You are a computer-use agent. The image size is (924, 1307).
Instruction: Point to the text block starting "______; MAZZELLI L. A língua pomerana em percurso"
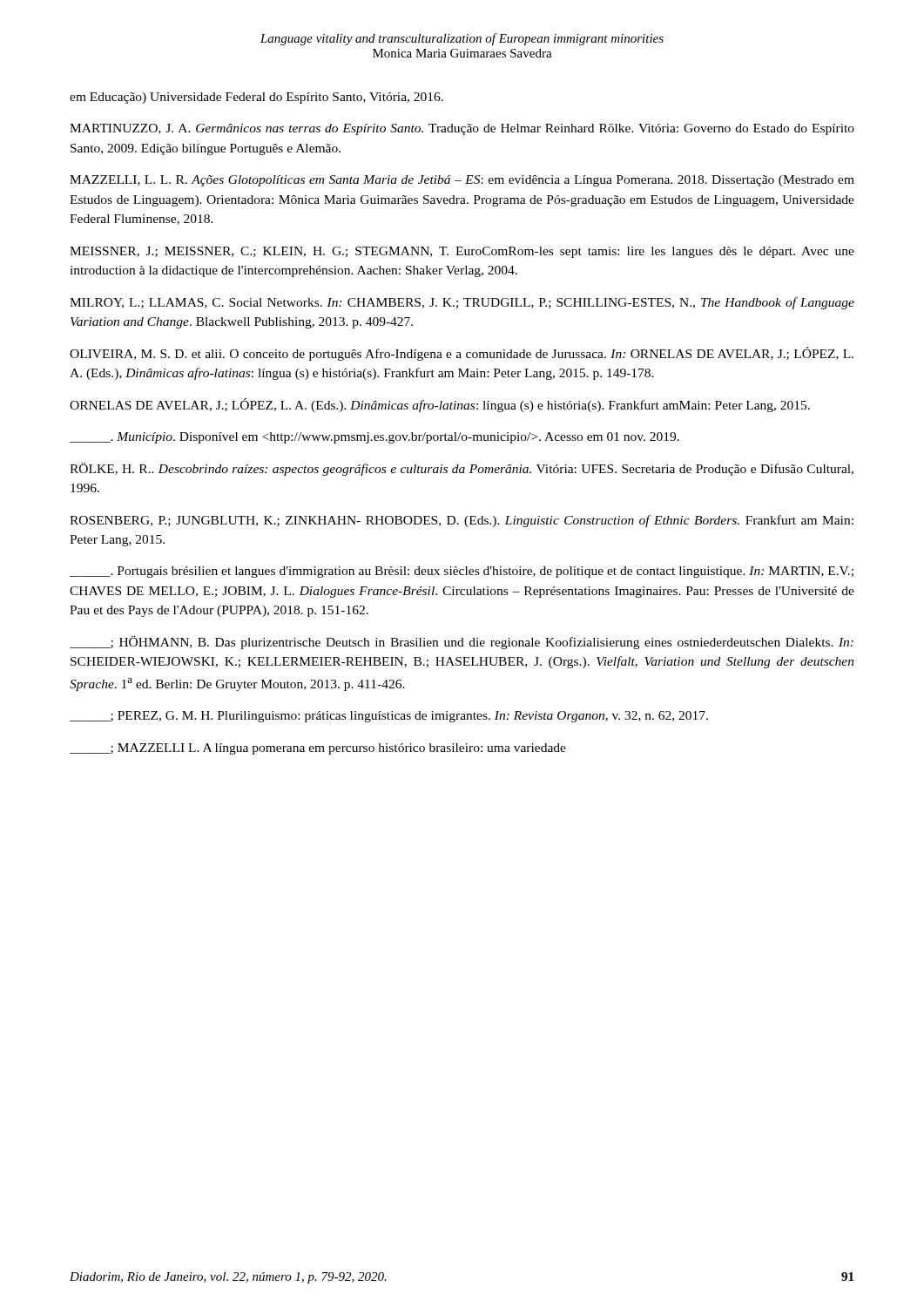pos(318,747)
